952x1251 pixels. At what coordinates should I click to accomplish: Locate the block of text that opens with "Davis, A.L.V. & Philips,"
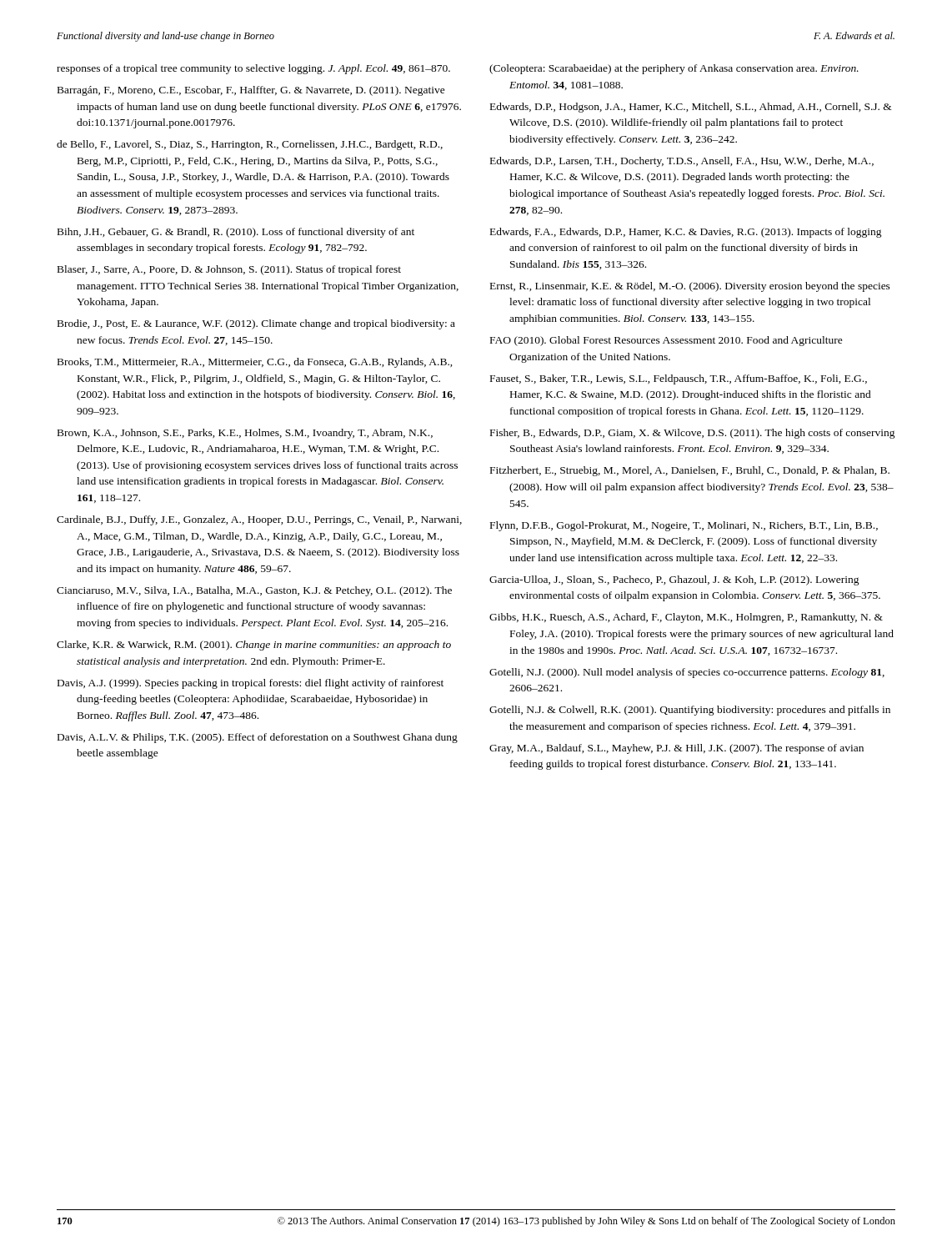point(257,745)
